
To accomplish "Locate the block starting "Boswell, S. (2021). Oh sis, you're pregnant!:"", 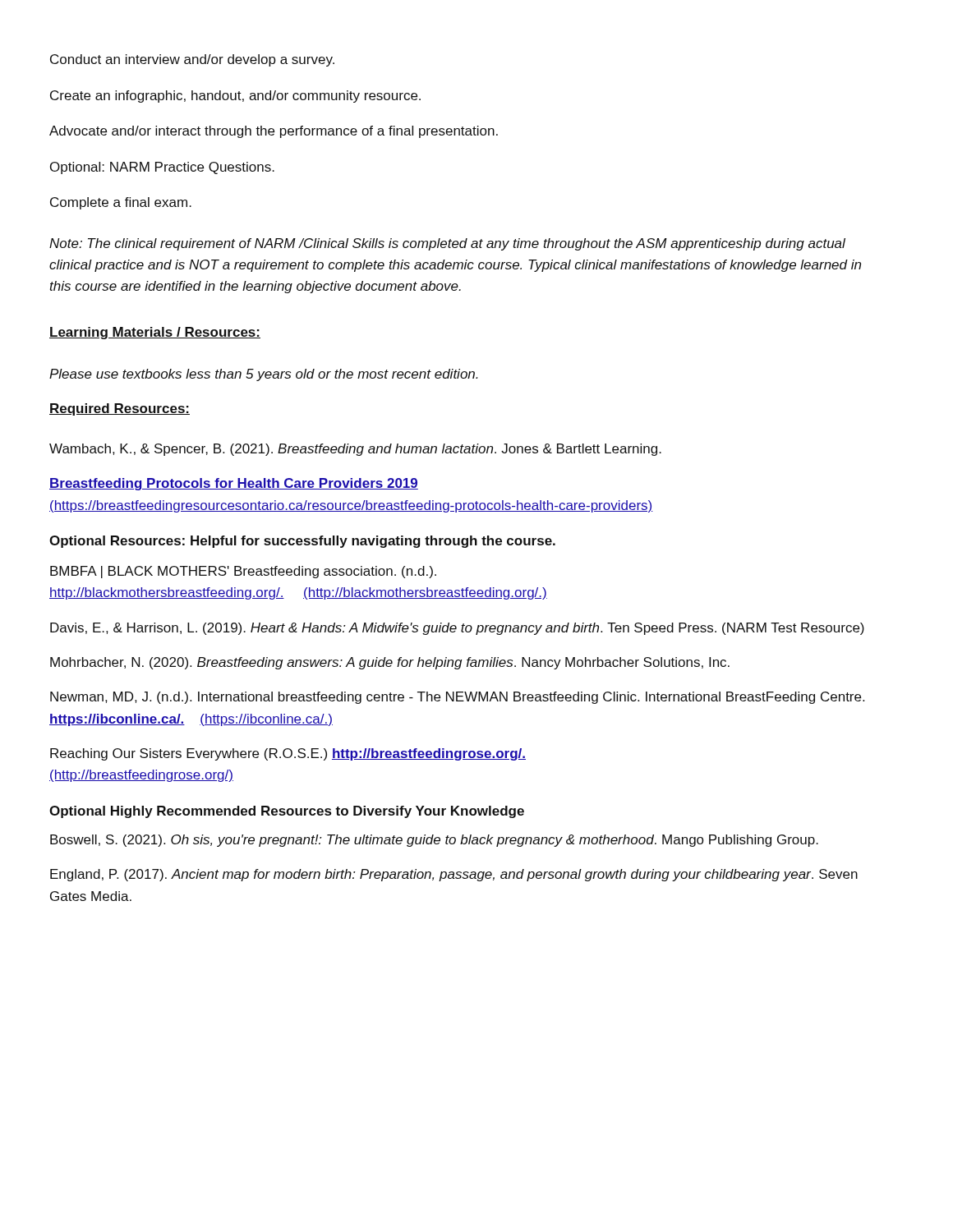I will point(434,840).
